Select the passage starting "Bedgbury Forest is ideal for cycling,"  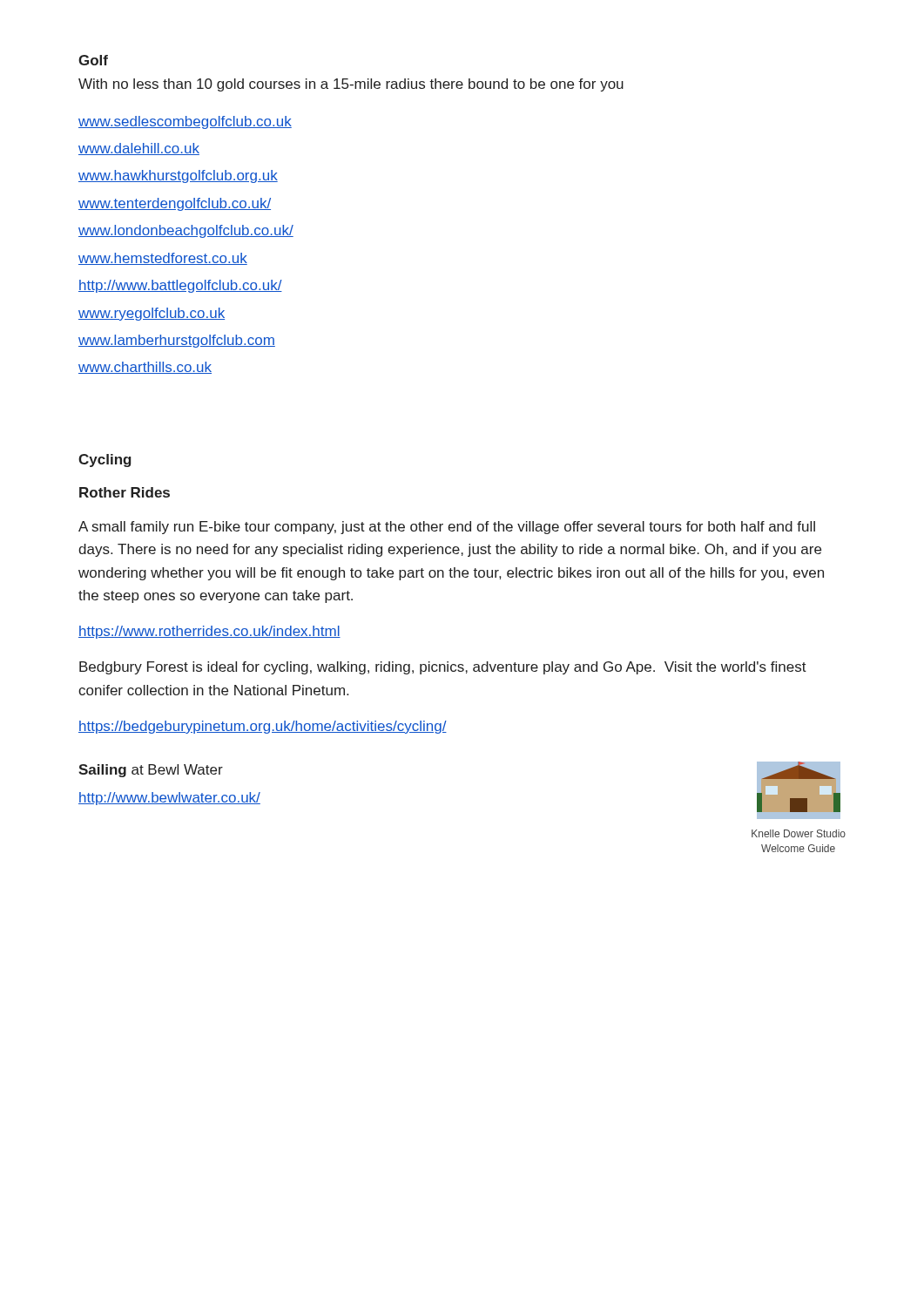pos(442,679)
